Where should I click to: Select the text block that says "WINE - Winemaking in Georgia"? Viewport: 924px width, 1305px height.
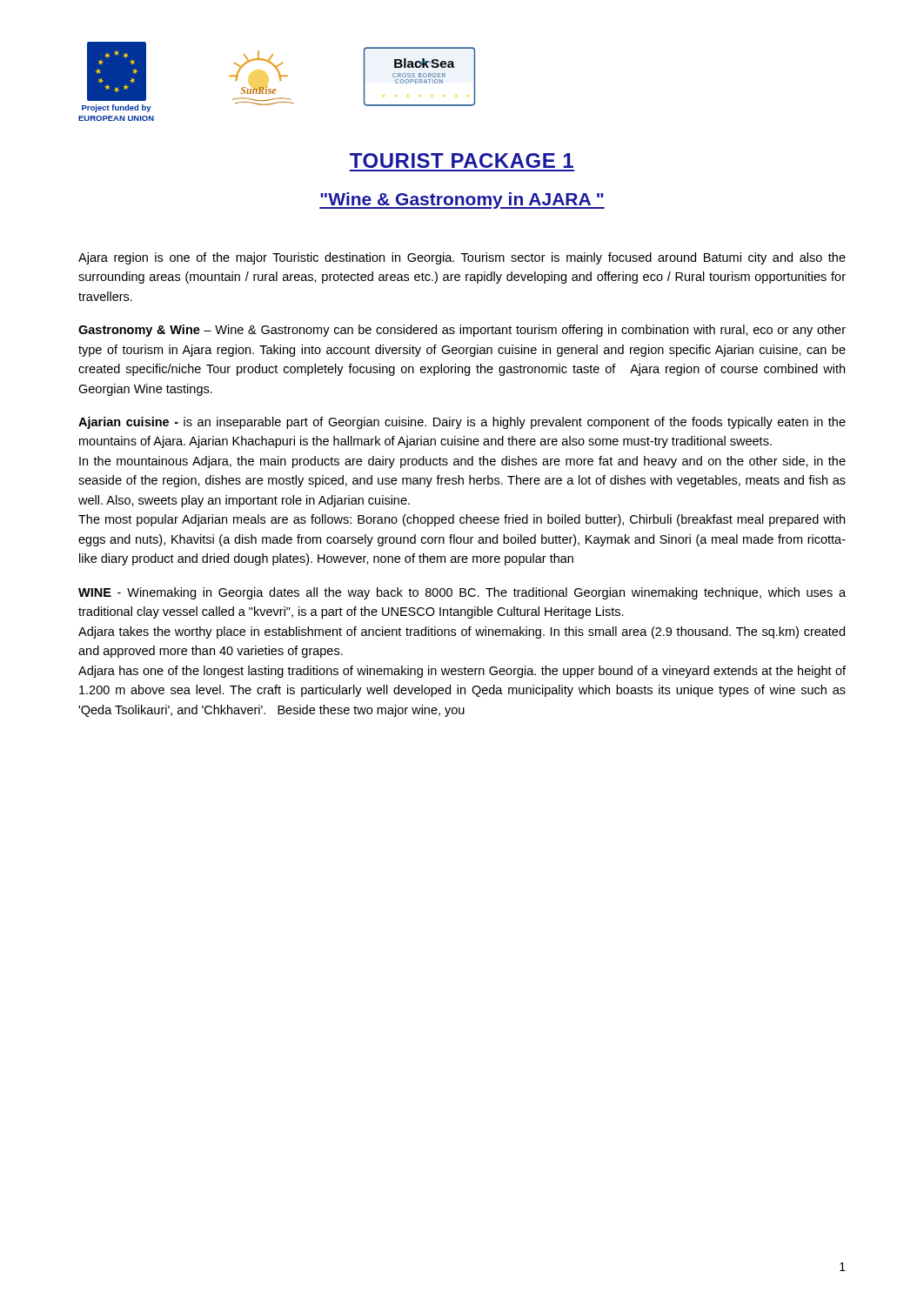[462, 593]
